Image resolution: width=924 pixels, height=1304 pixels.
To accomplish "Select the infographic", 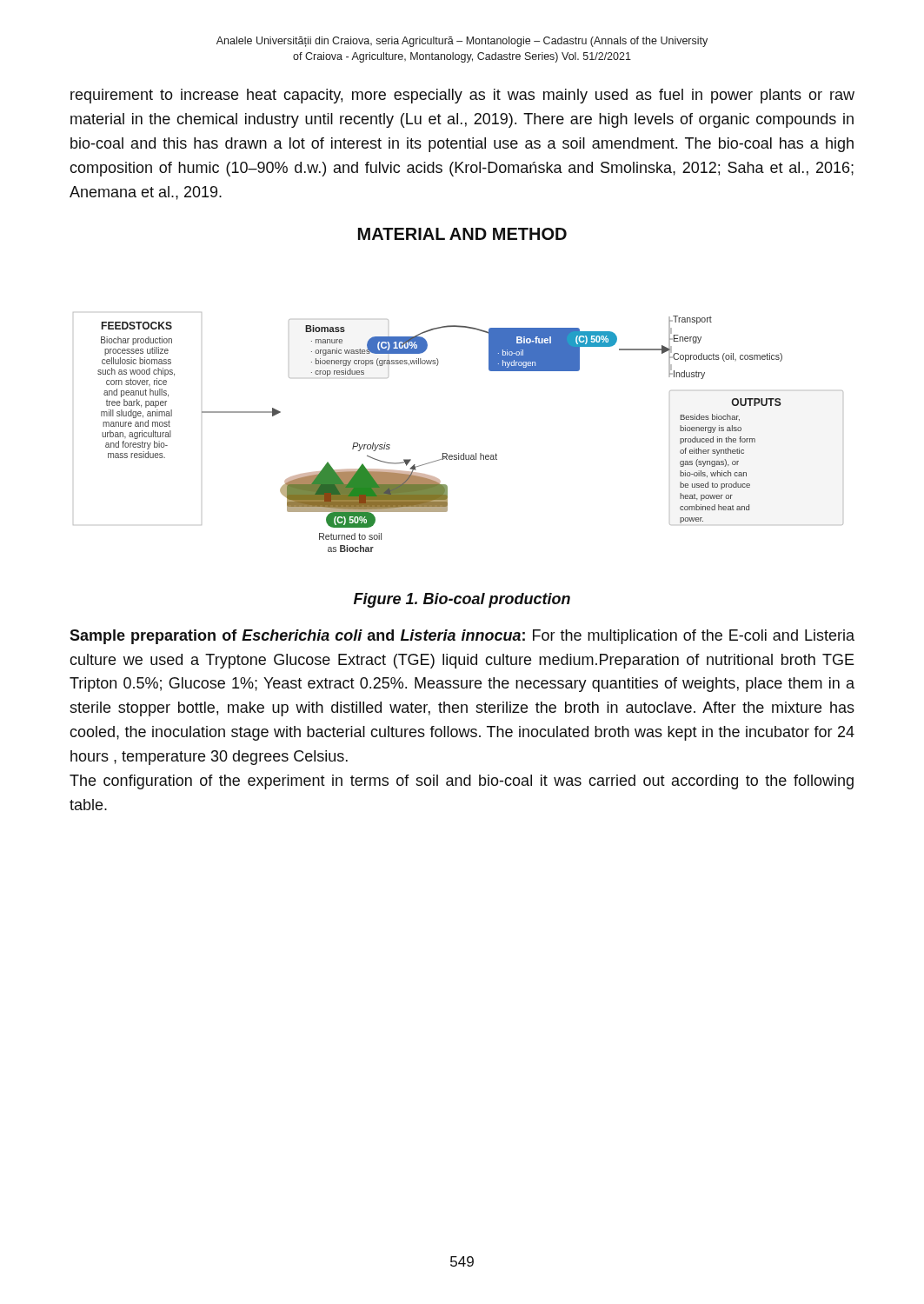I will pyautogui.click(x=462, y=422).
